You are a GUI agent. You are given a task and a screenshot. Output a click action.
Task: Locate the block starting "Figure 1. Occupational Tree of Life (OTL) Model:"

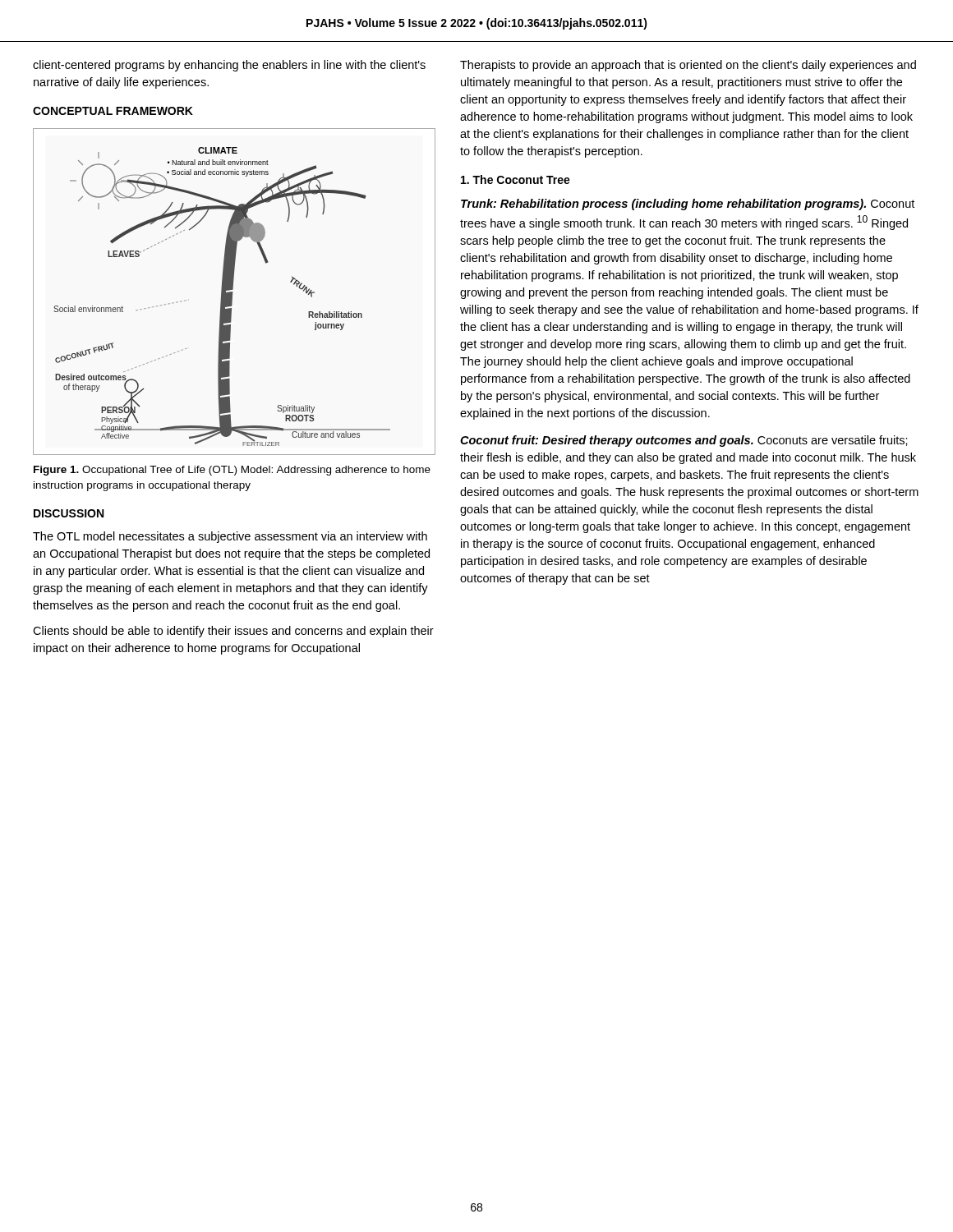click(x=232, y=477)
